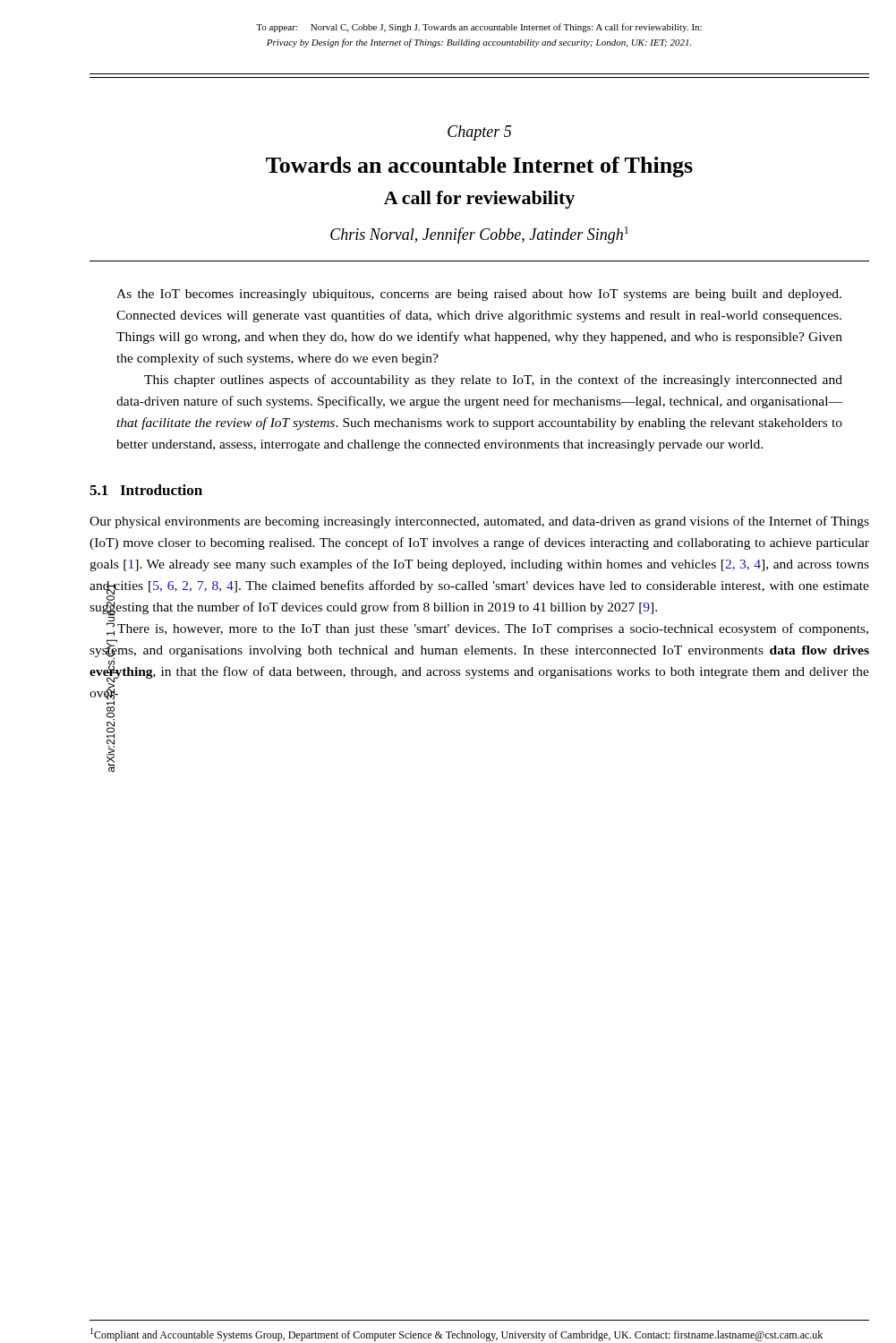The height and width of the screenshot is (1343, 896).
Task: Find "Towards an accountable Internet of Things" on this page
Action: tap(479, 165)
